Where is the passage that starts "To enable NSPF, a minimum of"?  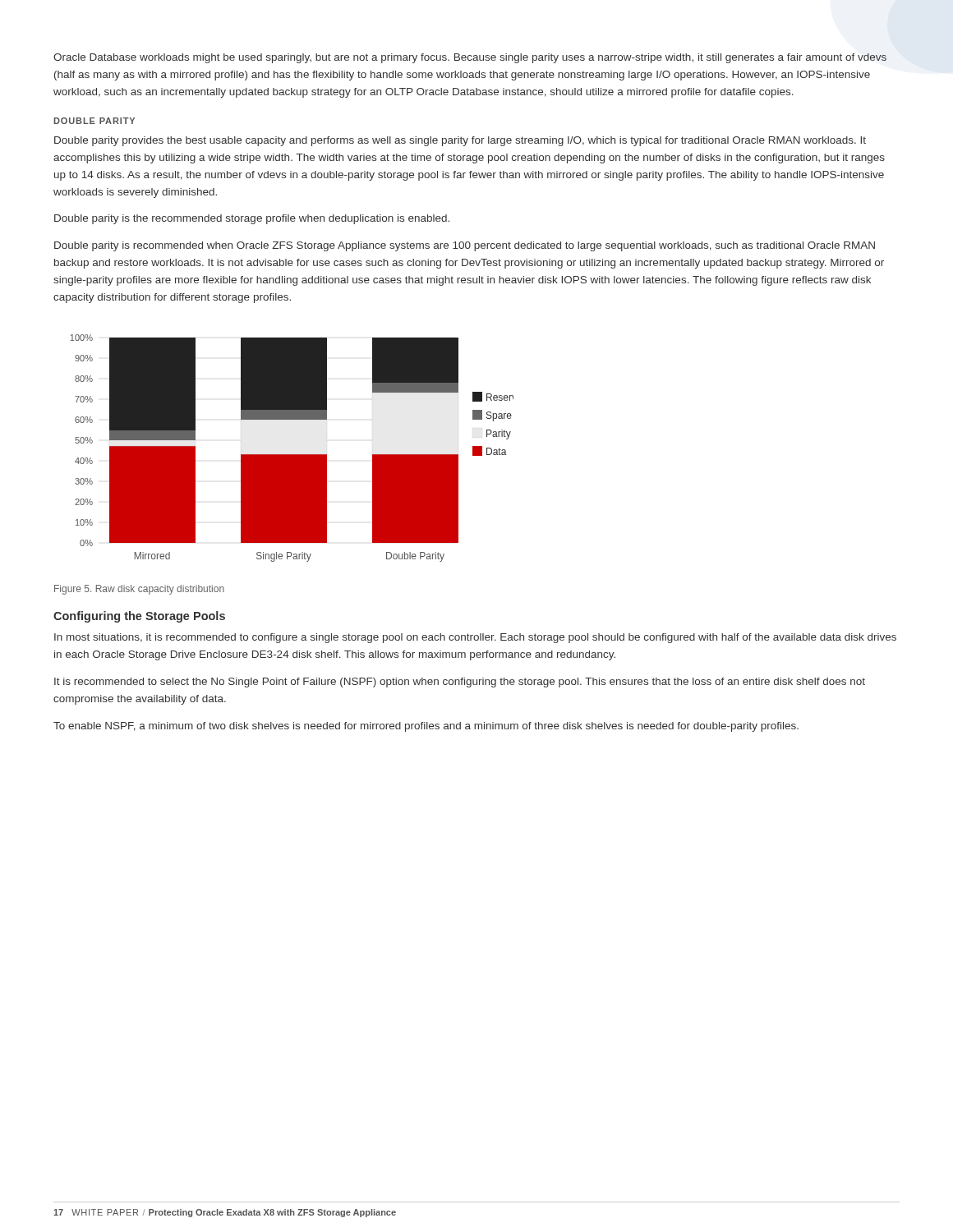pyautogui.click(x=426, y=725)
